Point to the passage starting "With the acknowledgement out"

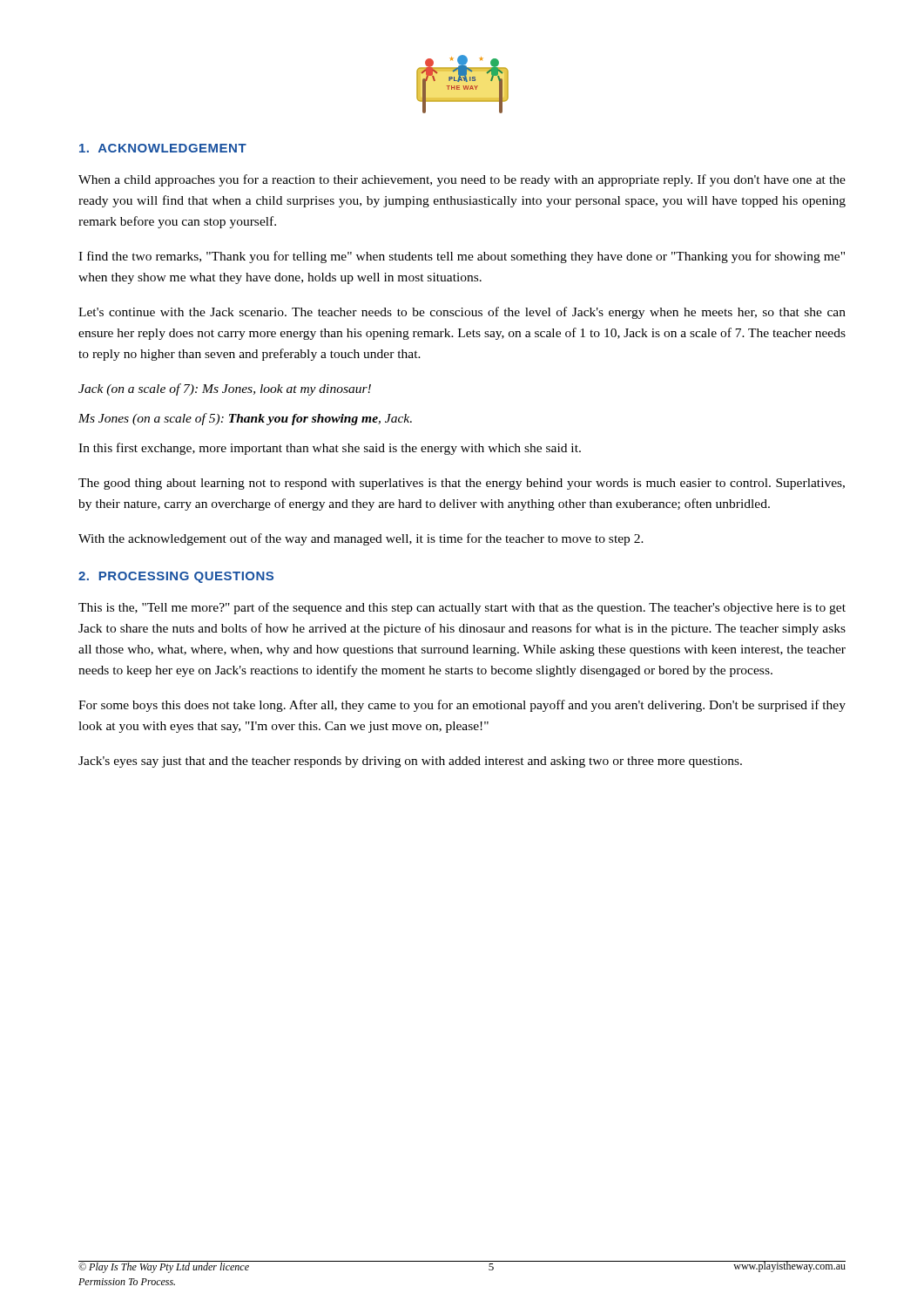click(x=361, y=538)
